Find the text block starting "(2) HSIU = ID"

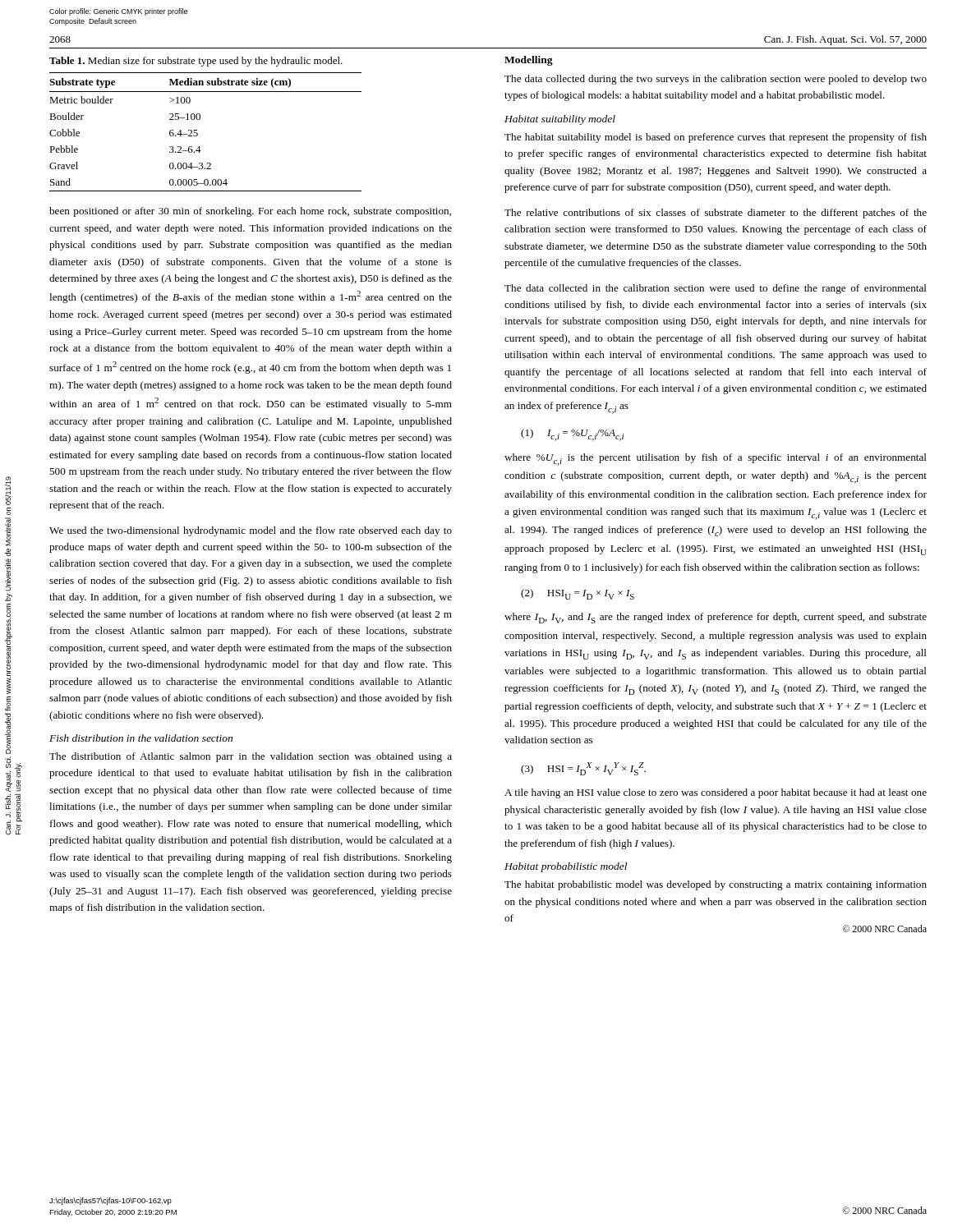click(578, 594)
